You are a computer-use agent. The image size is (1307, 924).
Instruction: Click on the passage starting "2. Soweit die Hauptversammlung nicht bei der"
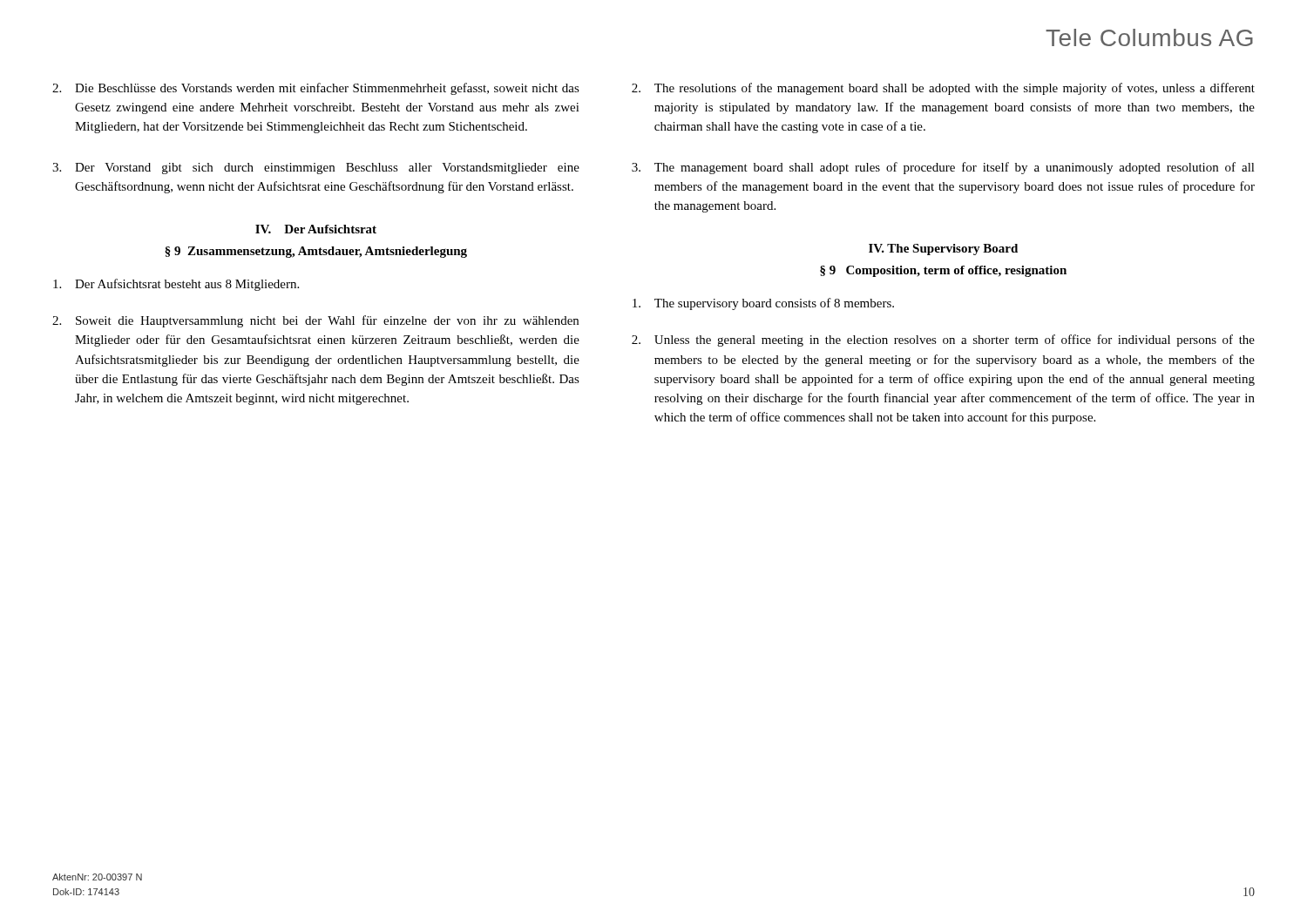(x=316, y=359)
